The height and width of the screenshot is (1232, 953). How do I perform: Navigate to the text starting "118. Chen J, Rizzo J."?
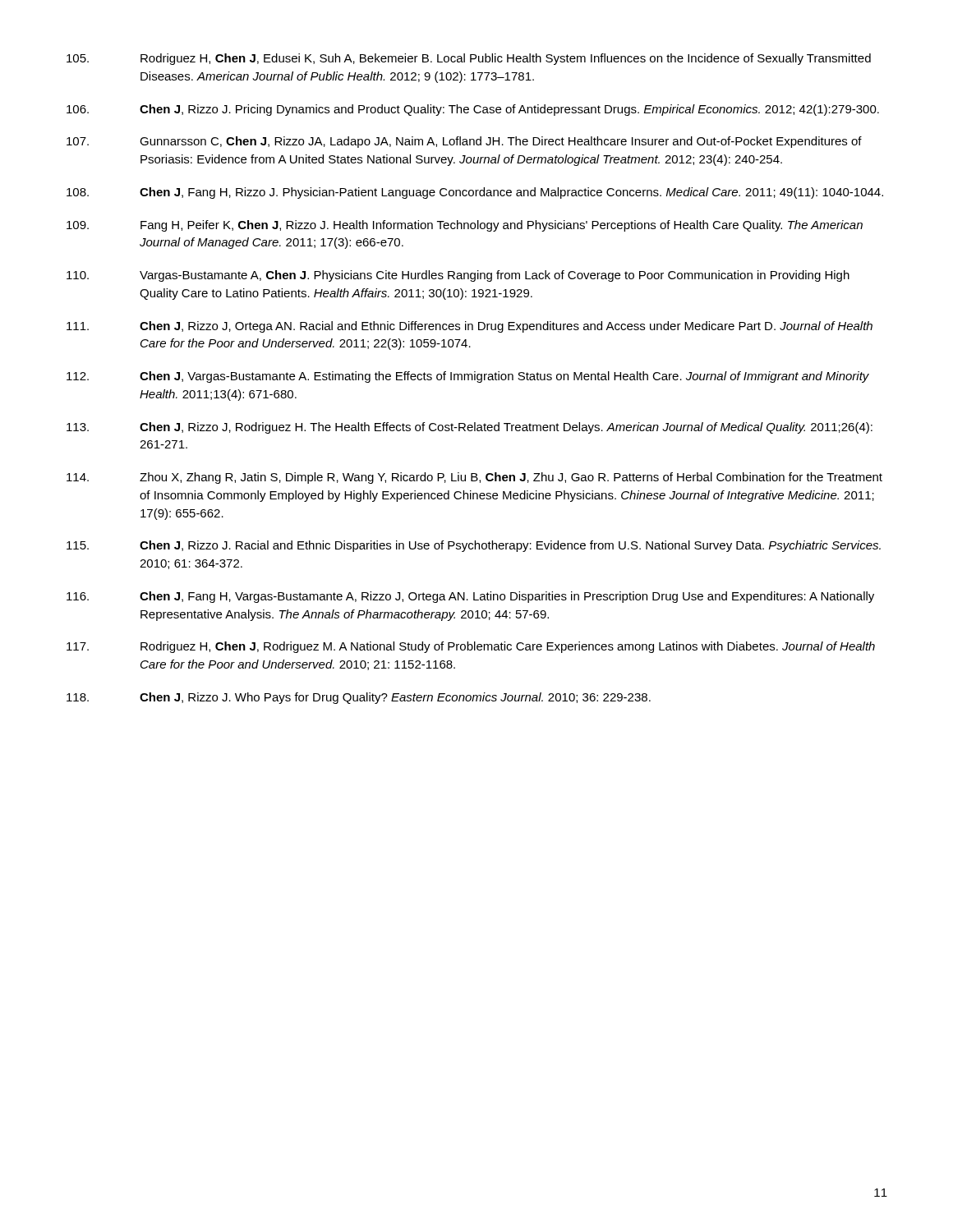coord(476,697)
